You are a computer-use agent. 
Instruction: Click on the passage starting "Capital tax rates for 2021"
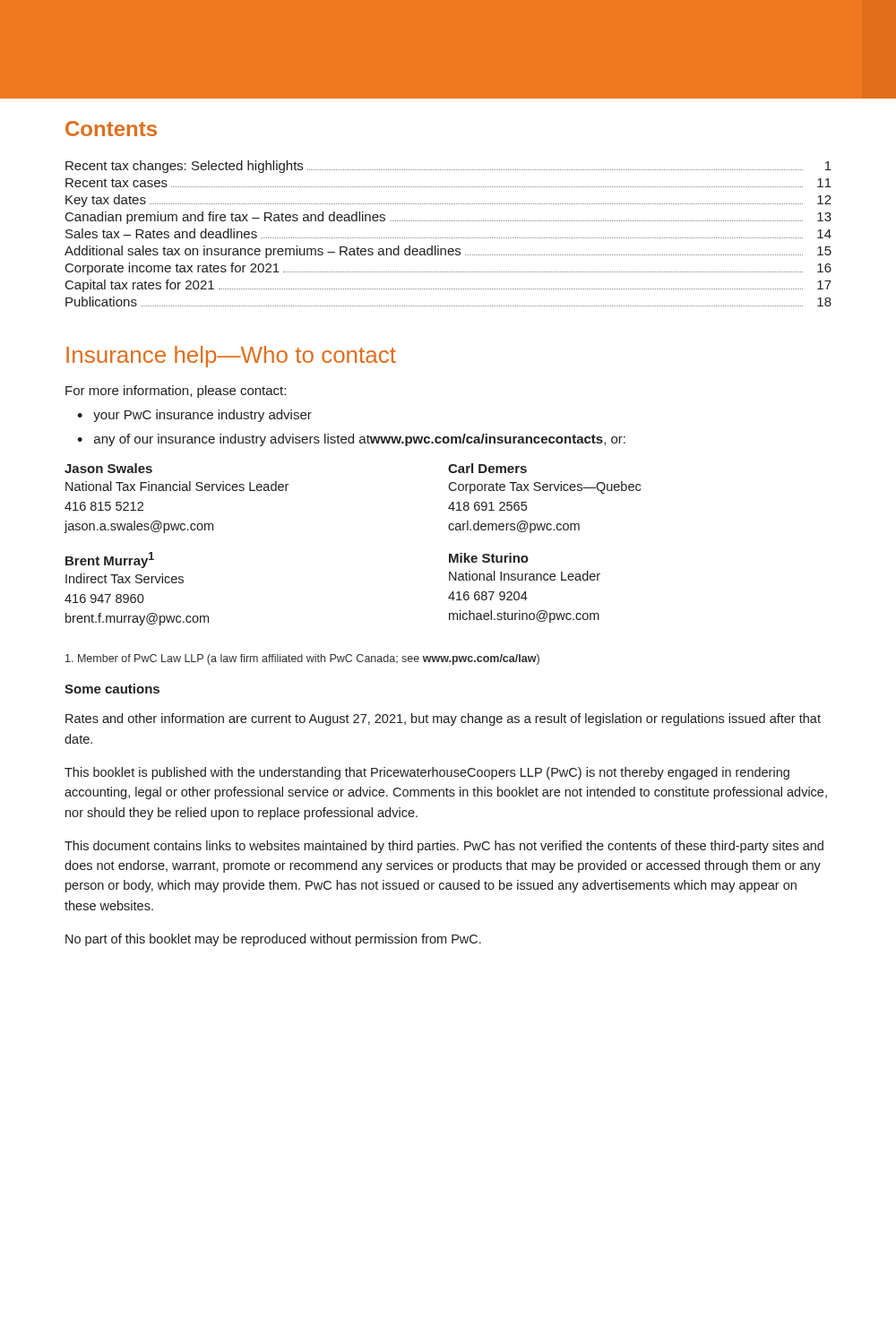[x=448, y=284]
